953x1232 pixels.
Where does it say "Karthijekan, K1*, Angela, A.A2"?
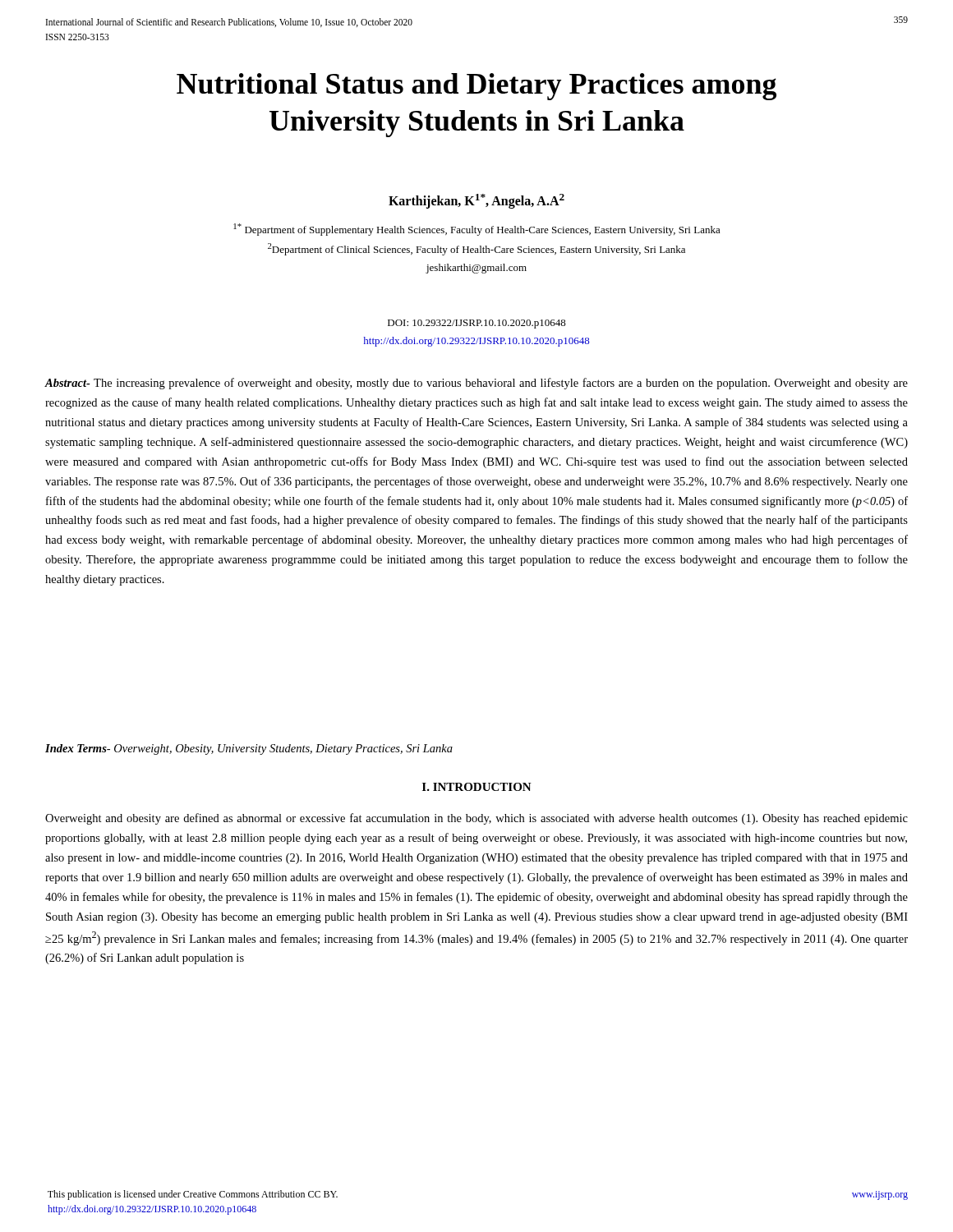476,199
